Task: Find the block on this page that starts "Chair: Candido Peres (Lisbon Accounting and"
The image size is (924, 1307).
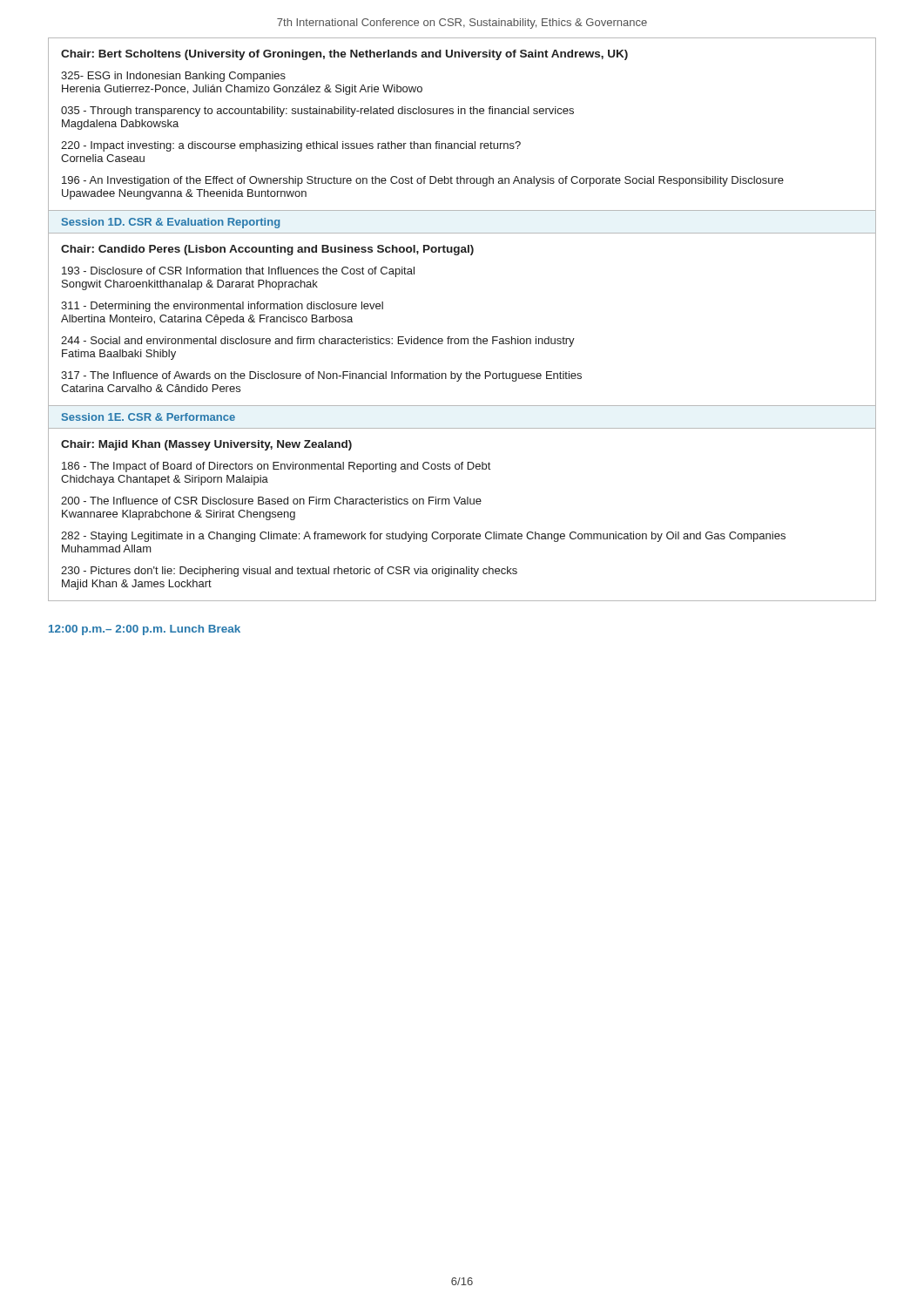Action: click(x=267, y=249)
